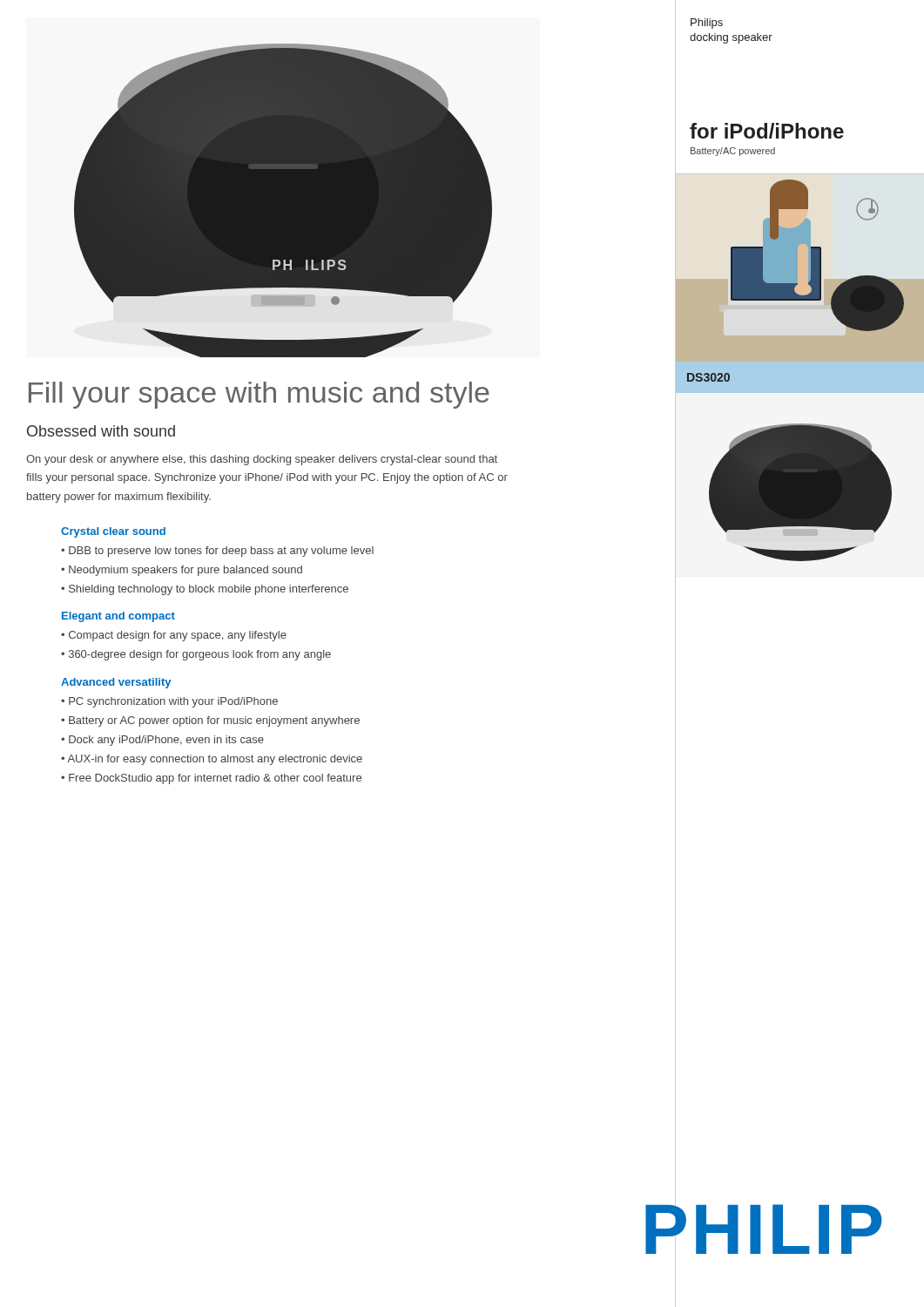This screenshot has height=1307, width=924.
Task: Find the list item that reads "• Dock any"
Action: (x=162, y=741)
